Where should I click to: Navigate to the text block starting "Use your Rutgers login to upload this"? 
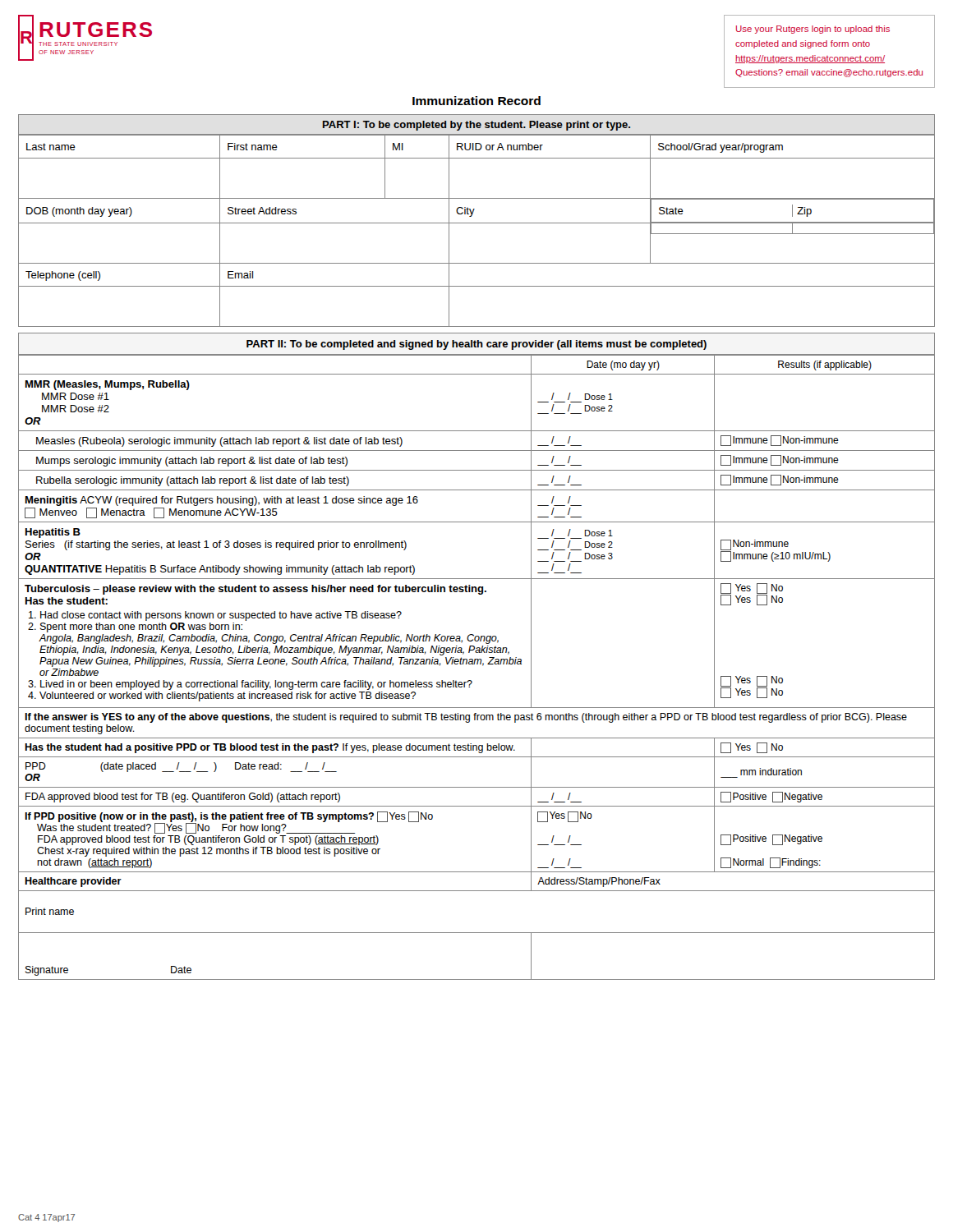point(829,51)
